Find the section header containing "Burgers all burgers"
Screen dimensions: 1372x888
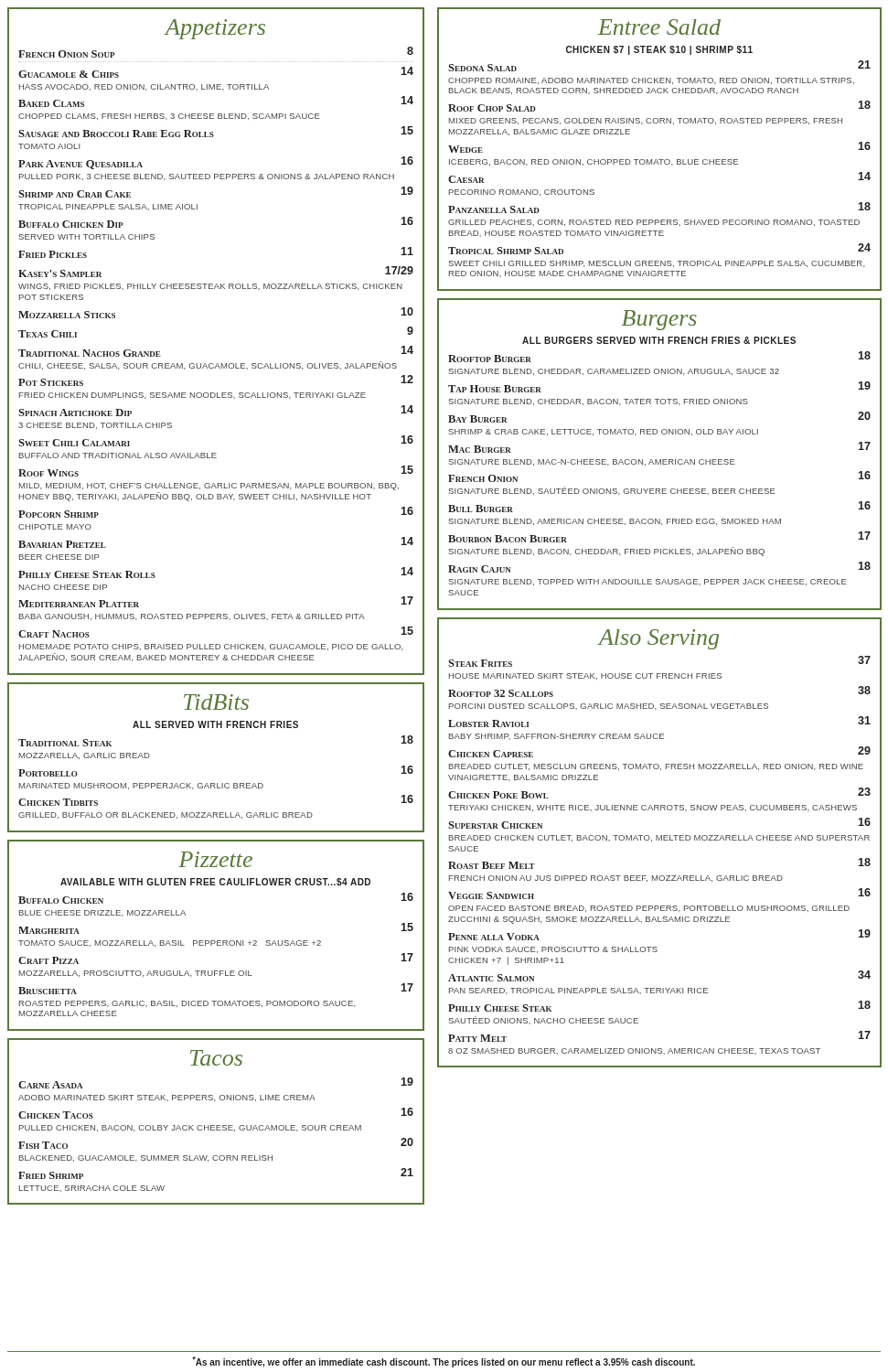[659, 451]
